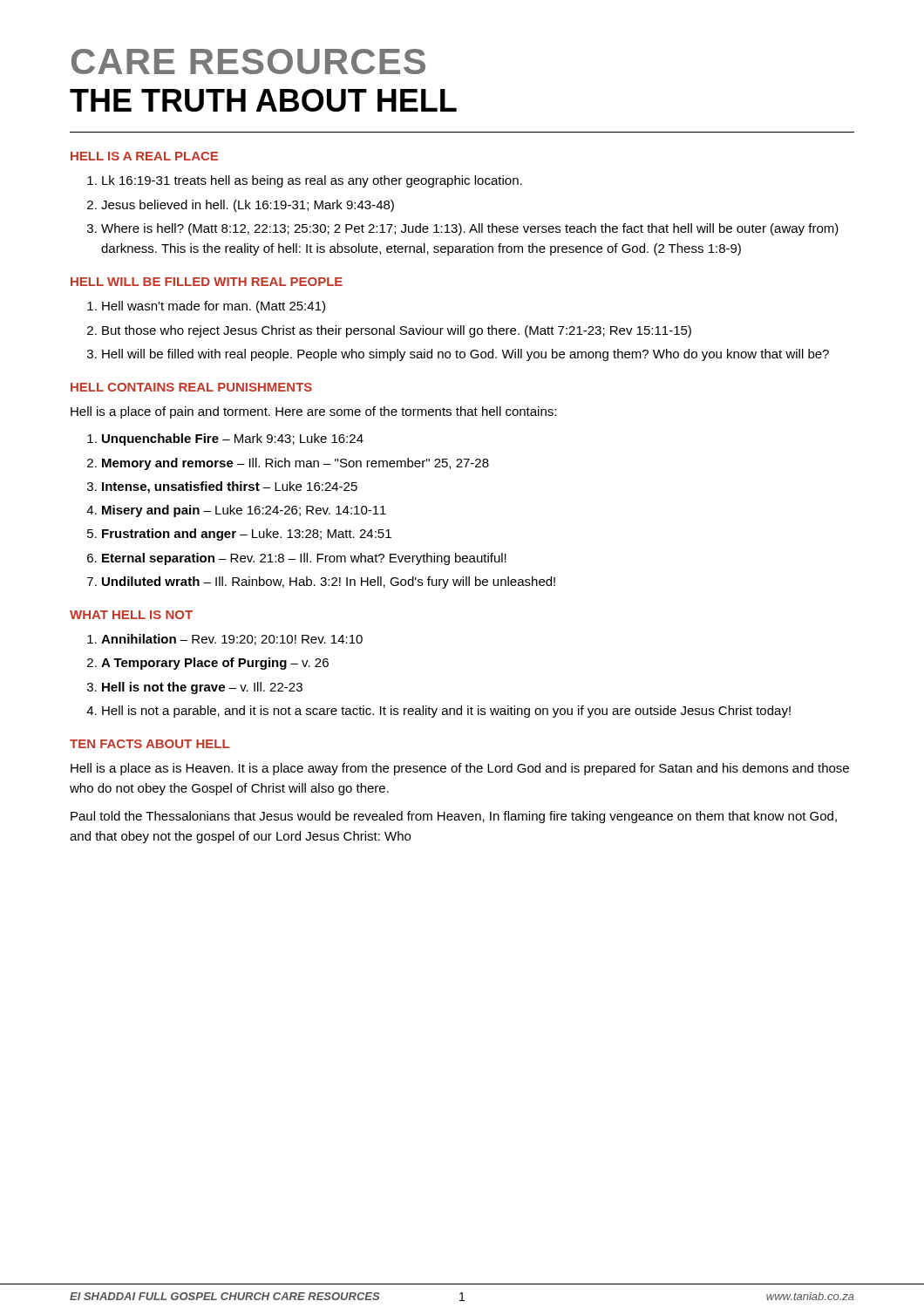924x1308 pixels.
Task: Select the list item containing "Memory and remorse –"
Action: tap(295, 462)
